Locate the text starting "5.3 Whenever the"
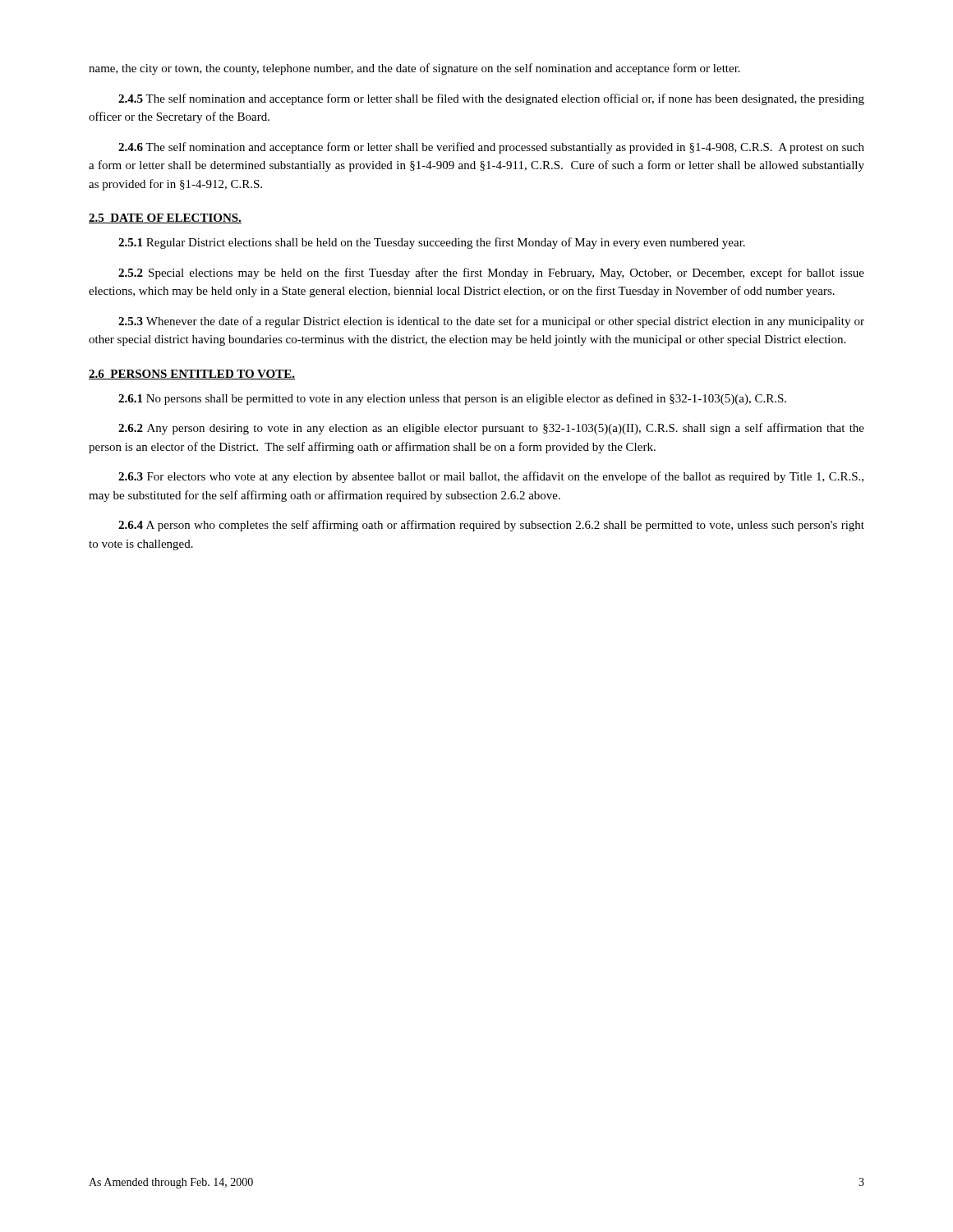 click(476, 330)
